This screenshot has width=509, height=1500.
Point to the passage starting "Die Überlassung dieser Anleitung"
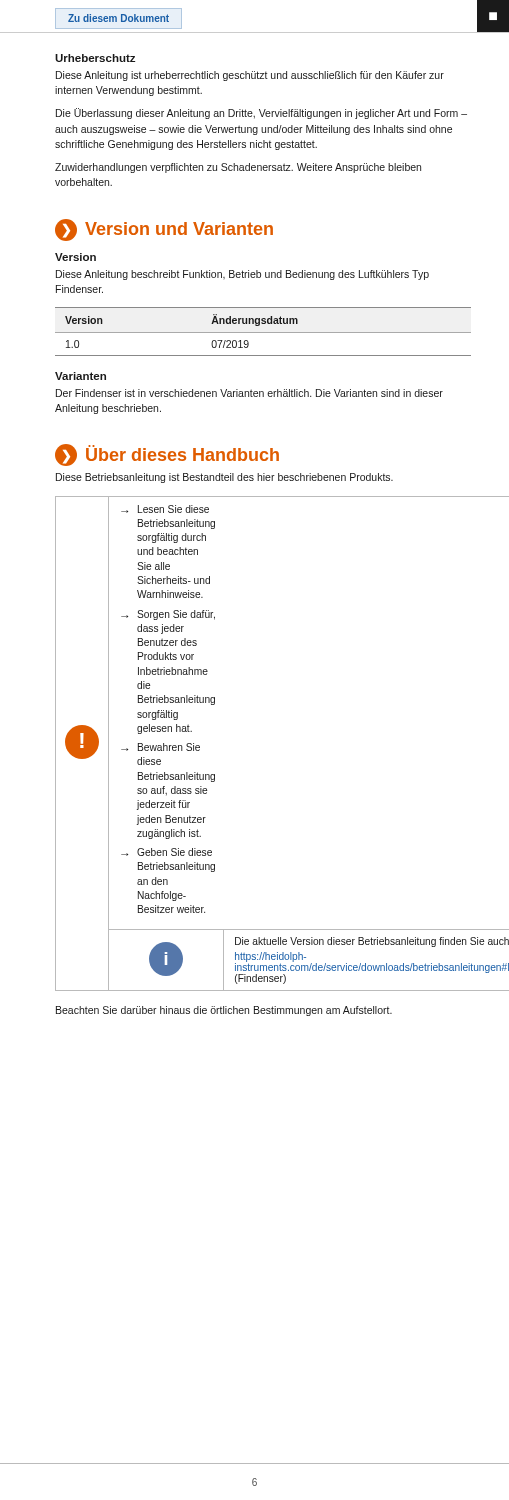(x=261, y=129)
